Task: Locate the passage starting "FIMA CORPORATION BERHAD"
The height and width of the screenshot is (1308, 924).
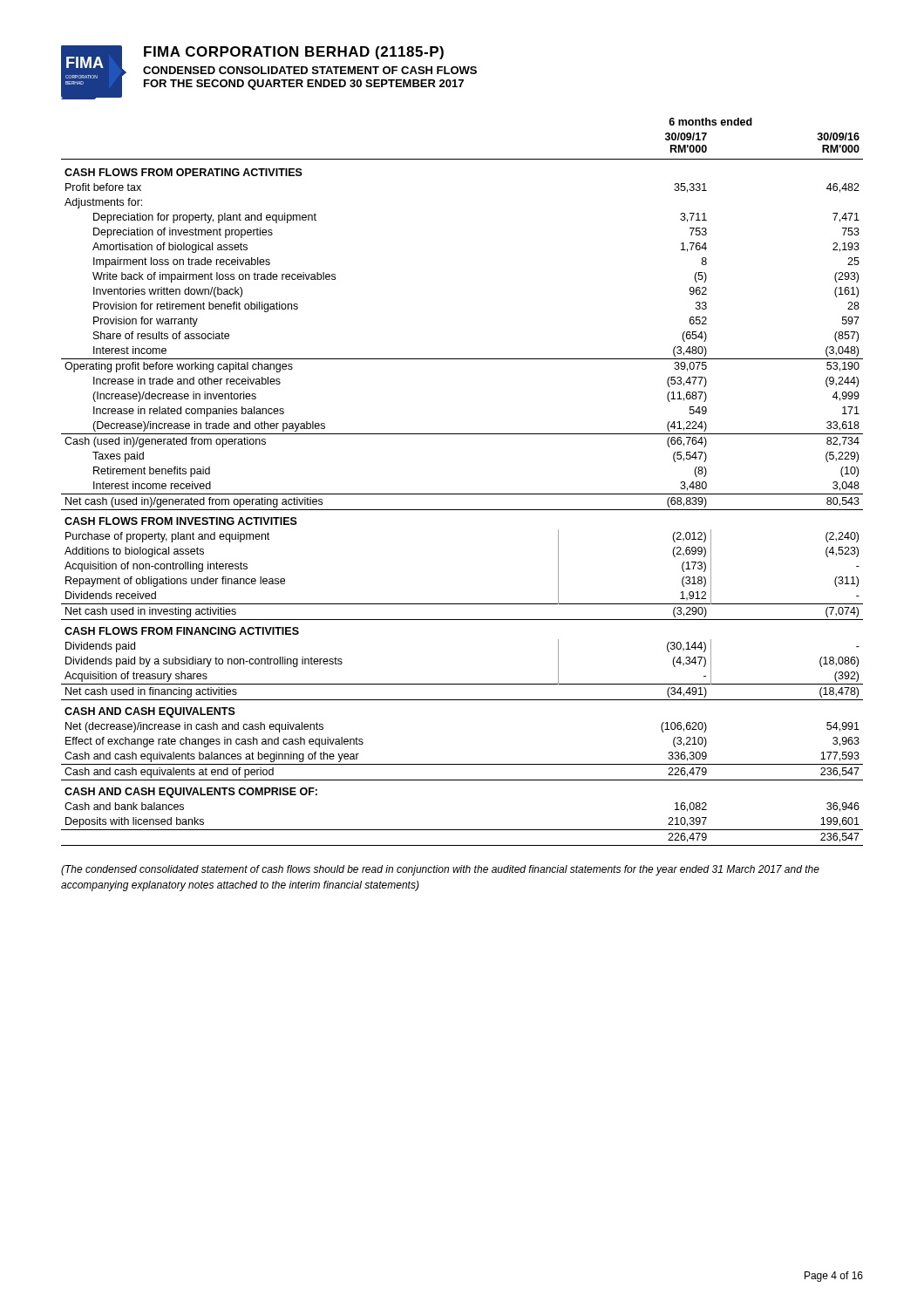Action: [294, 52]
